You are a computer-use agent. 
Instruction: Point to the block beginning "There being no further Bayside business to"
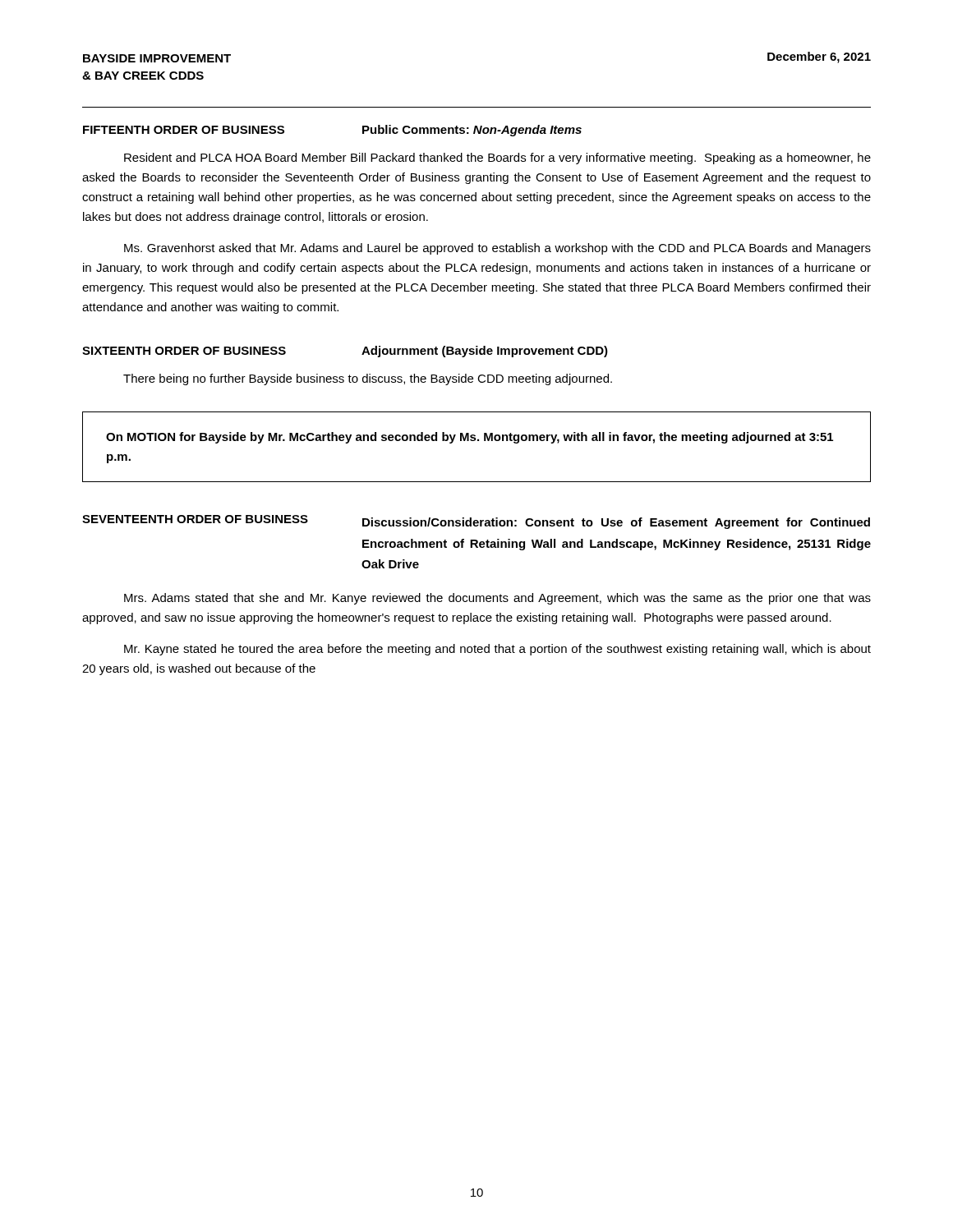point(368,378)
